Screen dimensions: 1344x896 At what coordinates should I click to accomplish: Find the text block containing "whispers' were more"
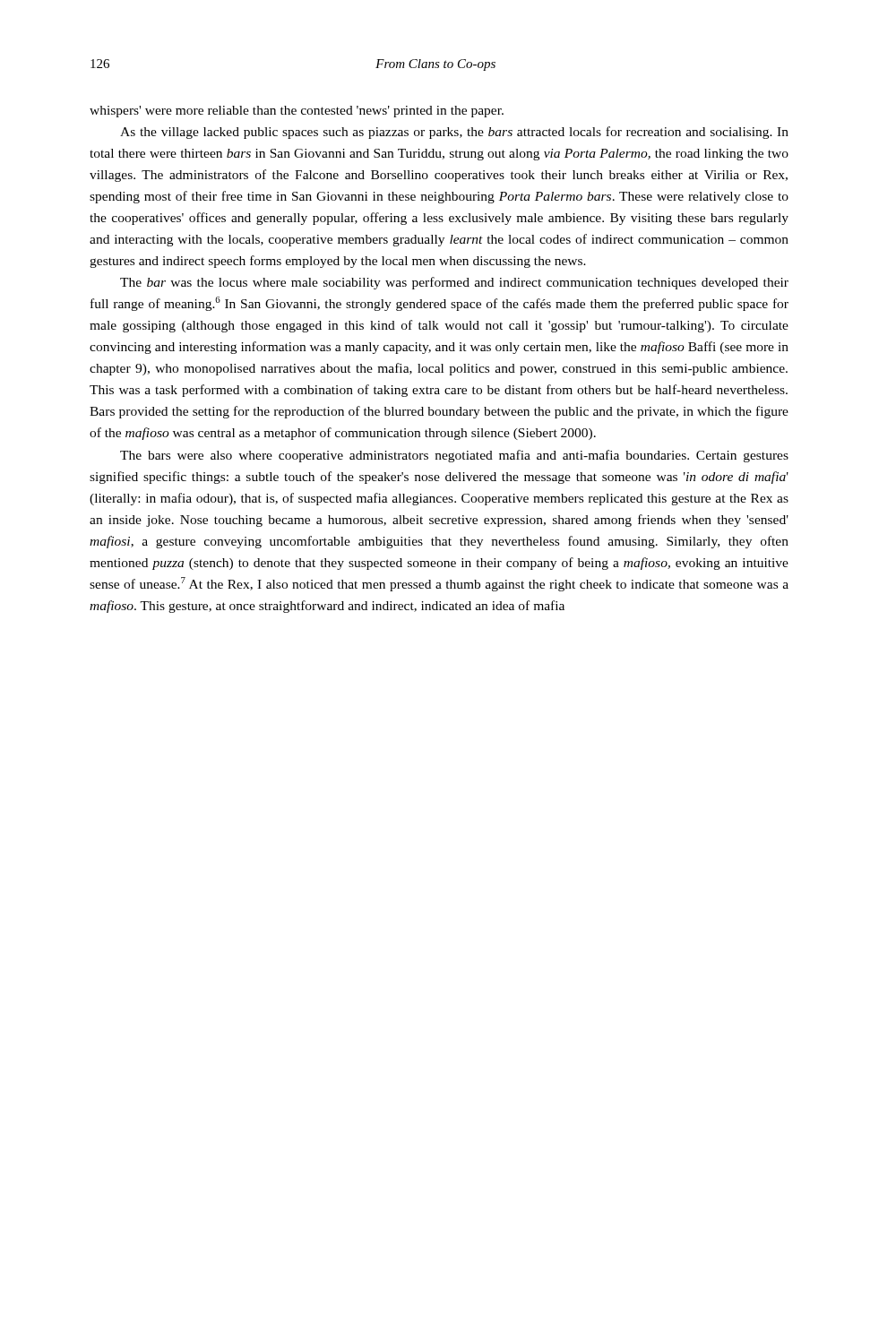(x=439, y=358)
